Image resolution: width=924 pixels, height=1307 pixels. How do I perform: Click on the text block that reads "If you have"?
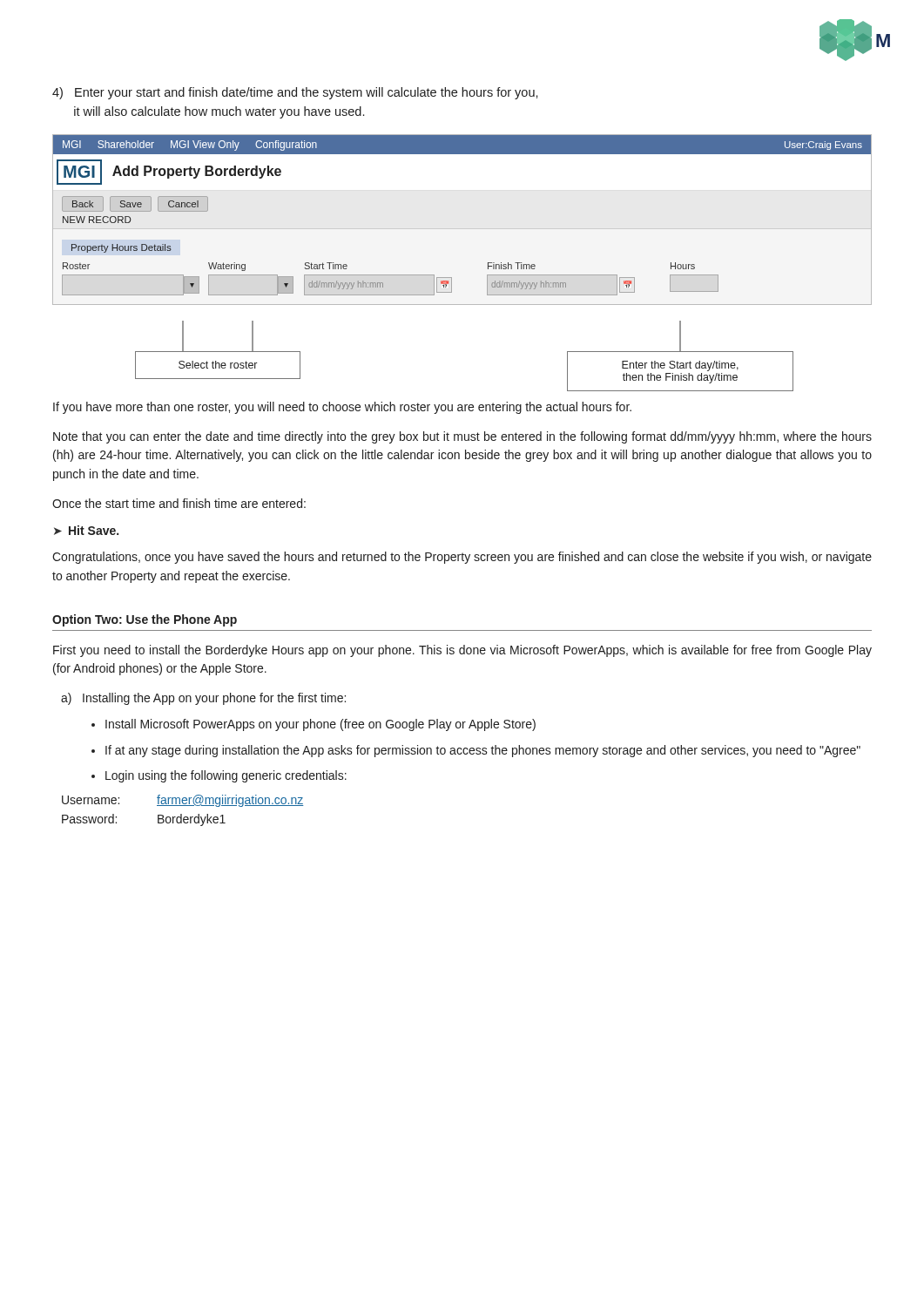pyautogui.click(x=342, y=407)
